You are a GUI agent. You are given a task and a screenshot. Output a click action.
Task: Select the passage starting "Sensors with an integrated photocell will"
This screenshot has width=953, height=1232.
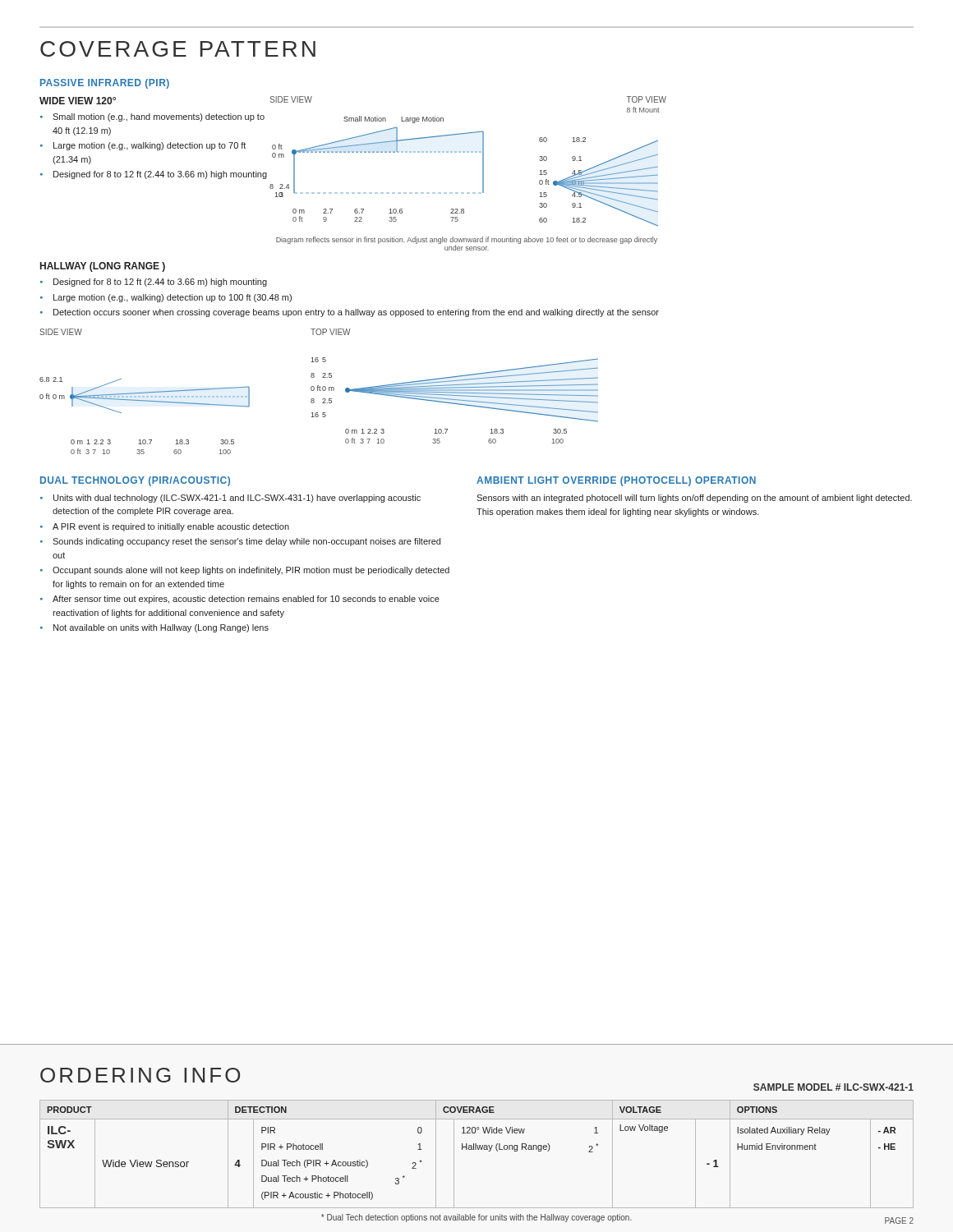click(694, 505)
